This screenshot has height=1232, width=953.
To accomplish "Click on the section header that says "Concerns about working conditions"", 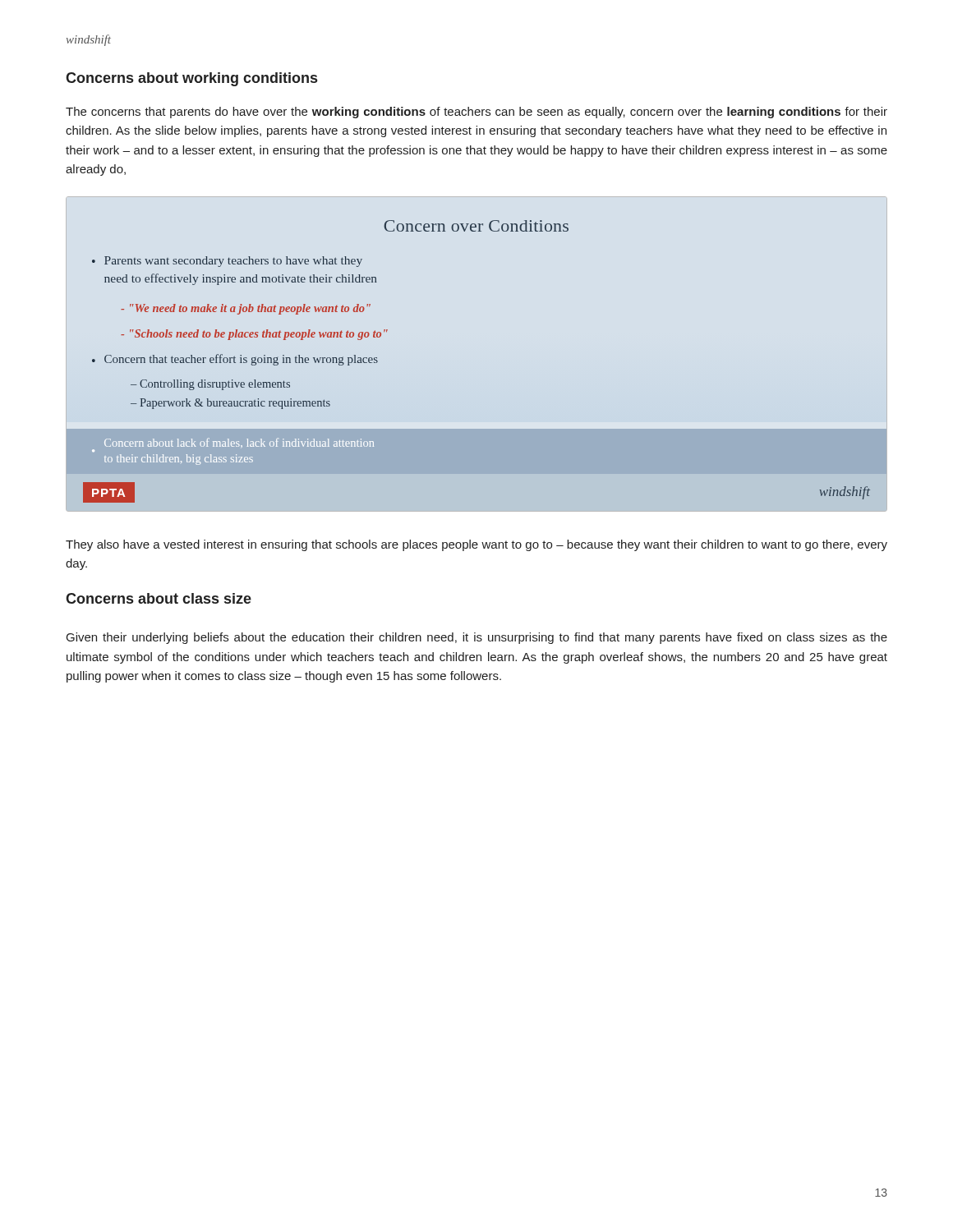I will [x=192, y=78].
